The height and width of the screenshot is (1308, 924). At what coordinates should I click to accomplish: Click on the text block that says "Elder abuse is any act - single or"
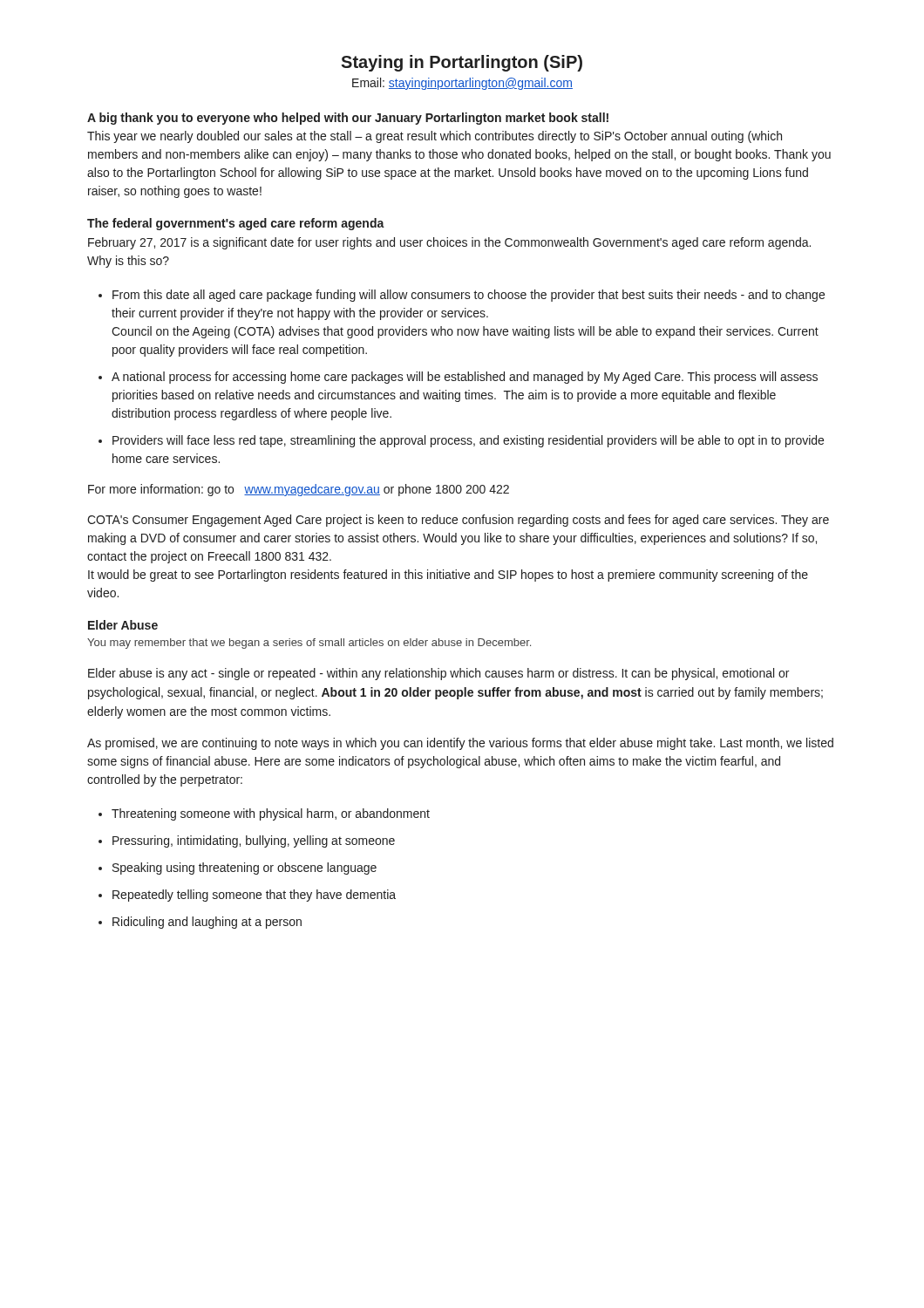point(455,692)
